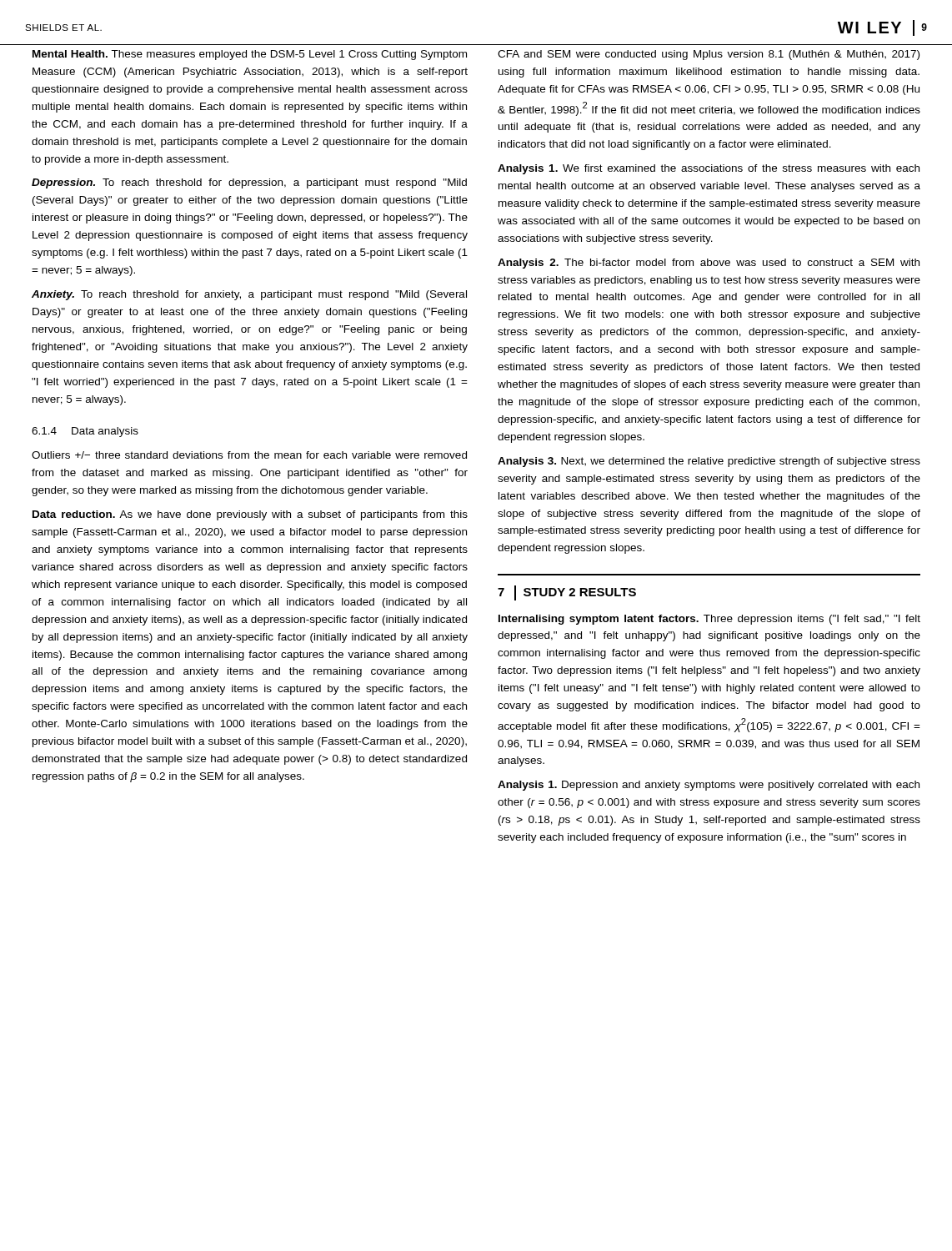Locate the block starting "Outliers +/− three standard"
Image resolution: width=952 pixels, height=1251 pixels.
250,474
